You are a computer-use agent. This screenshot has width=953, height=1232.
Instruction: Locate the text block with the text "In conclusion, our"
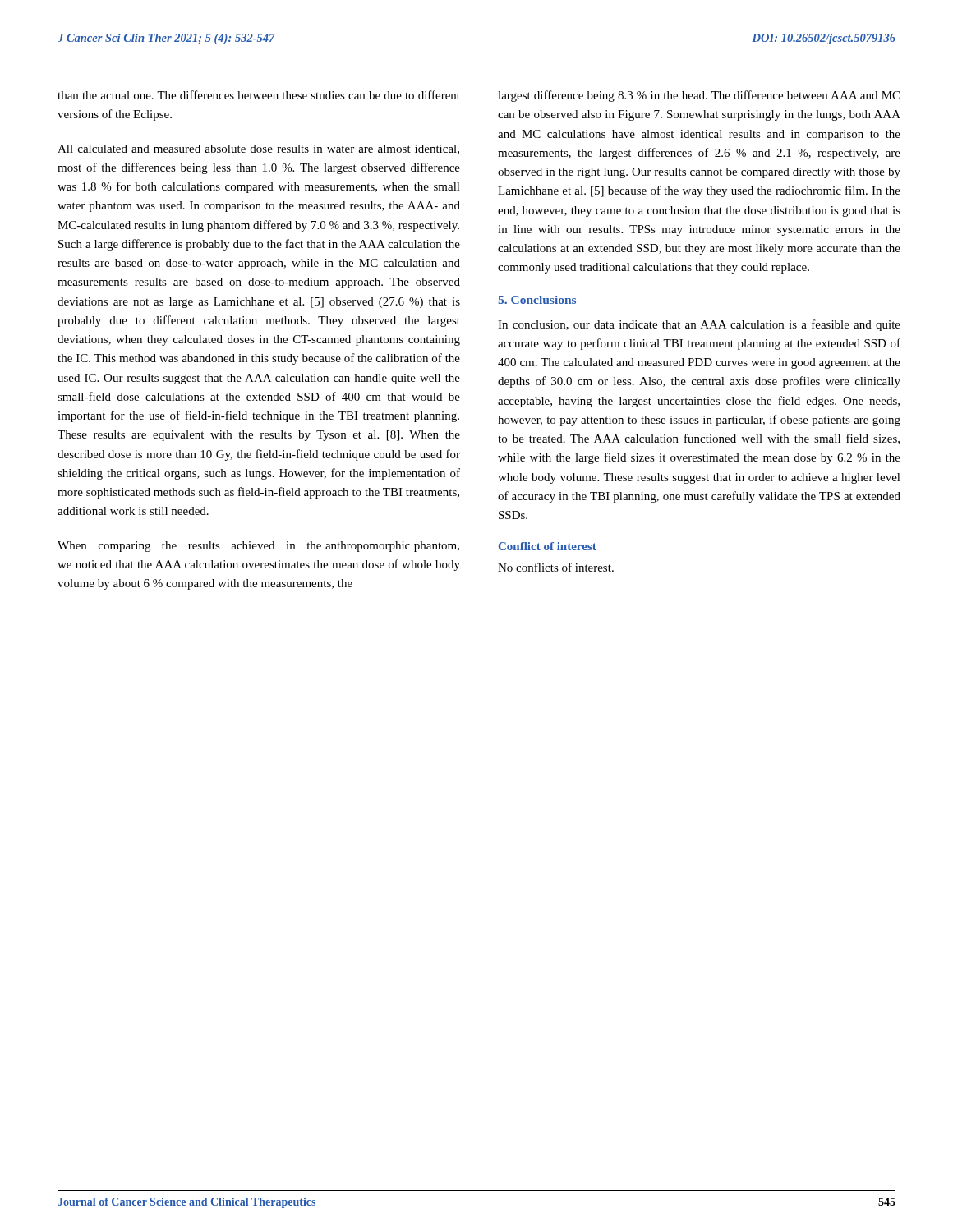tap(699, 419)
